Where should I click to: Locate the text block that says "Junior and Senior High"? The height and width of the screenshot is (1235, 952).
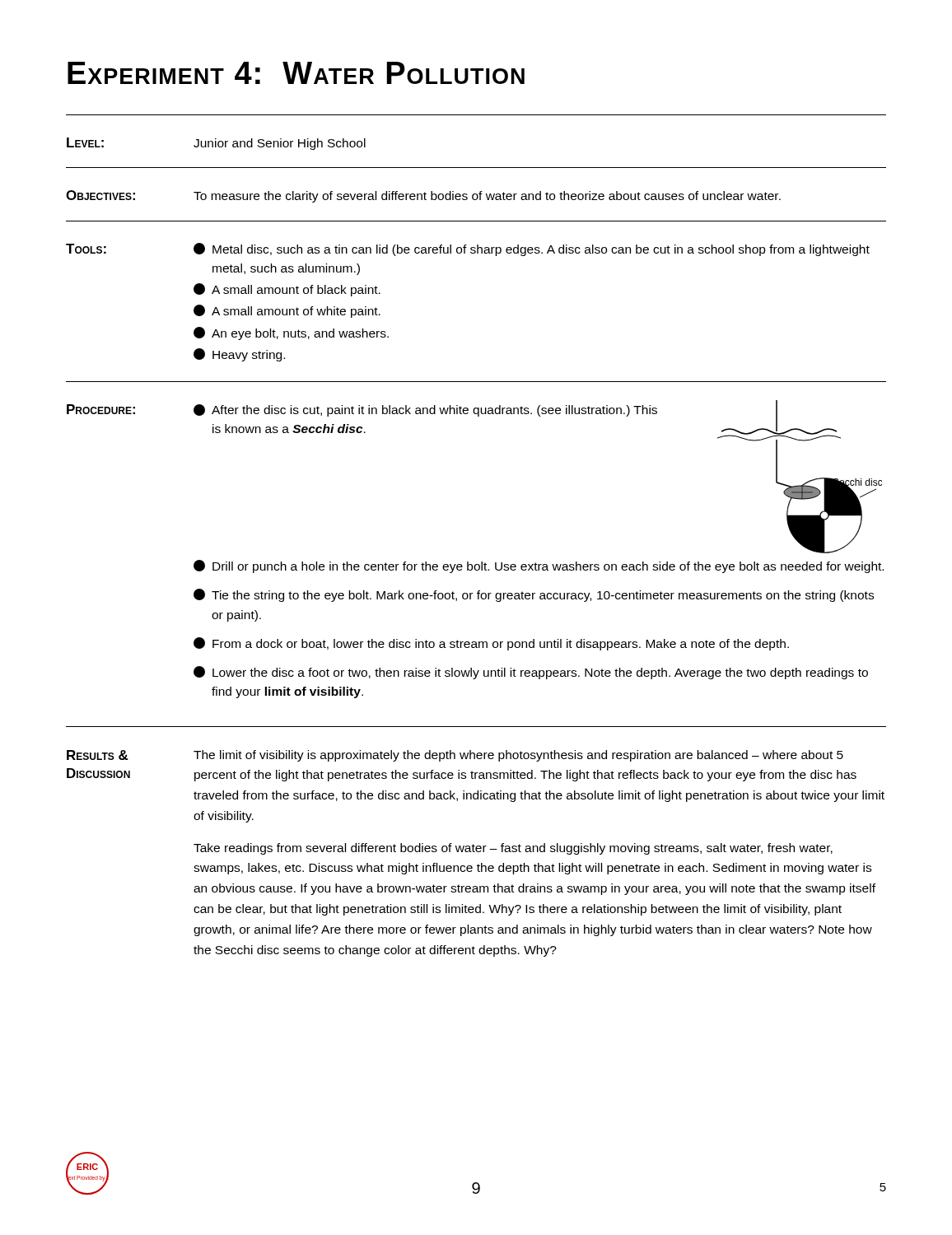click(280, 143)
